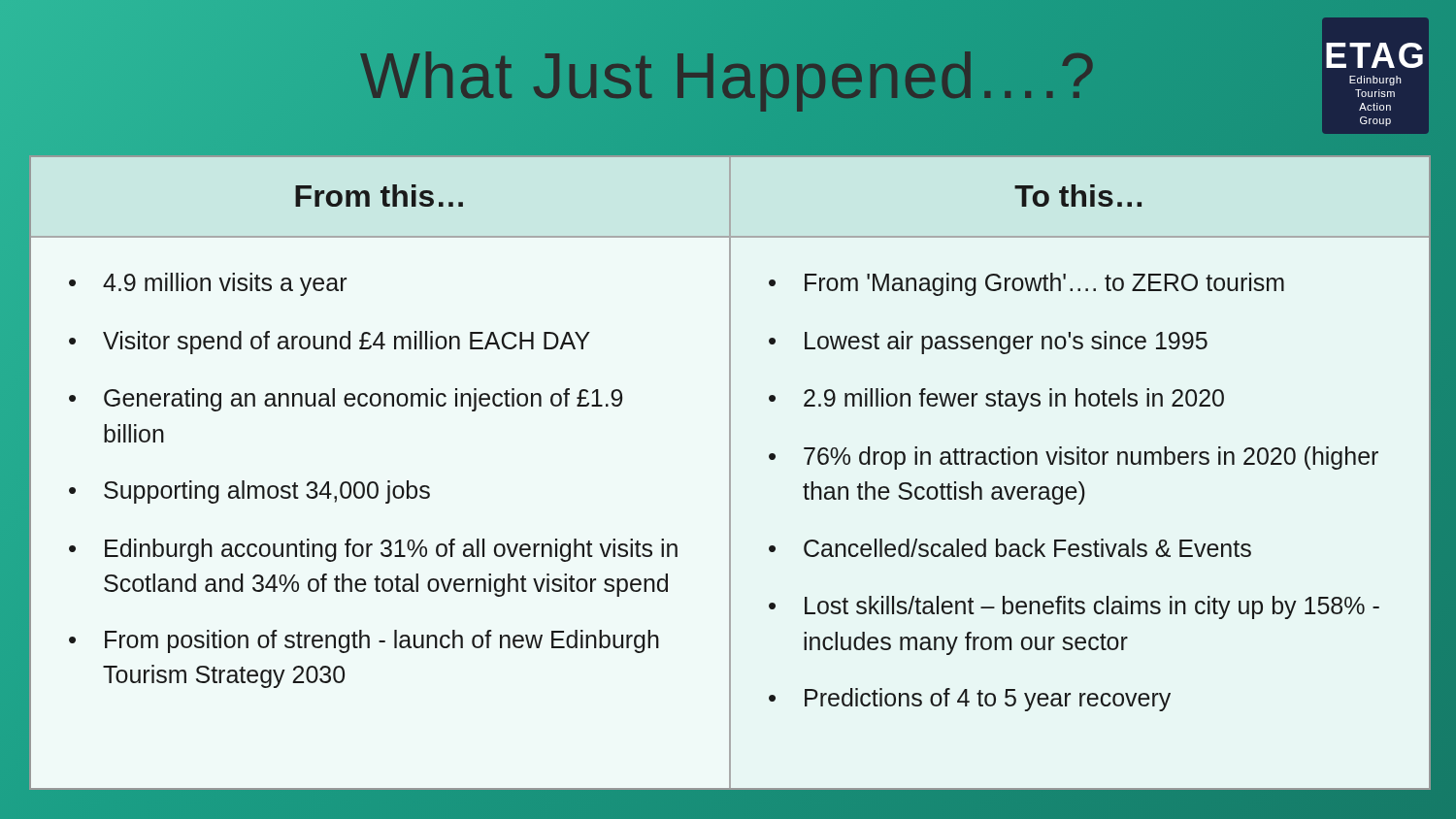Click on the element starting "• 4.9 million visits"
This screenshot has height=819, width=1456.
click(207, 283)
